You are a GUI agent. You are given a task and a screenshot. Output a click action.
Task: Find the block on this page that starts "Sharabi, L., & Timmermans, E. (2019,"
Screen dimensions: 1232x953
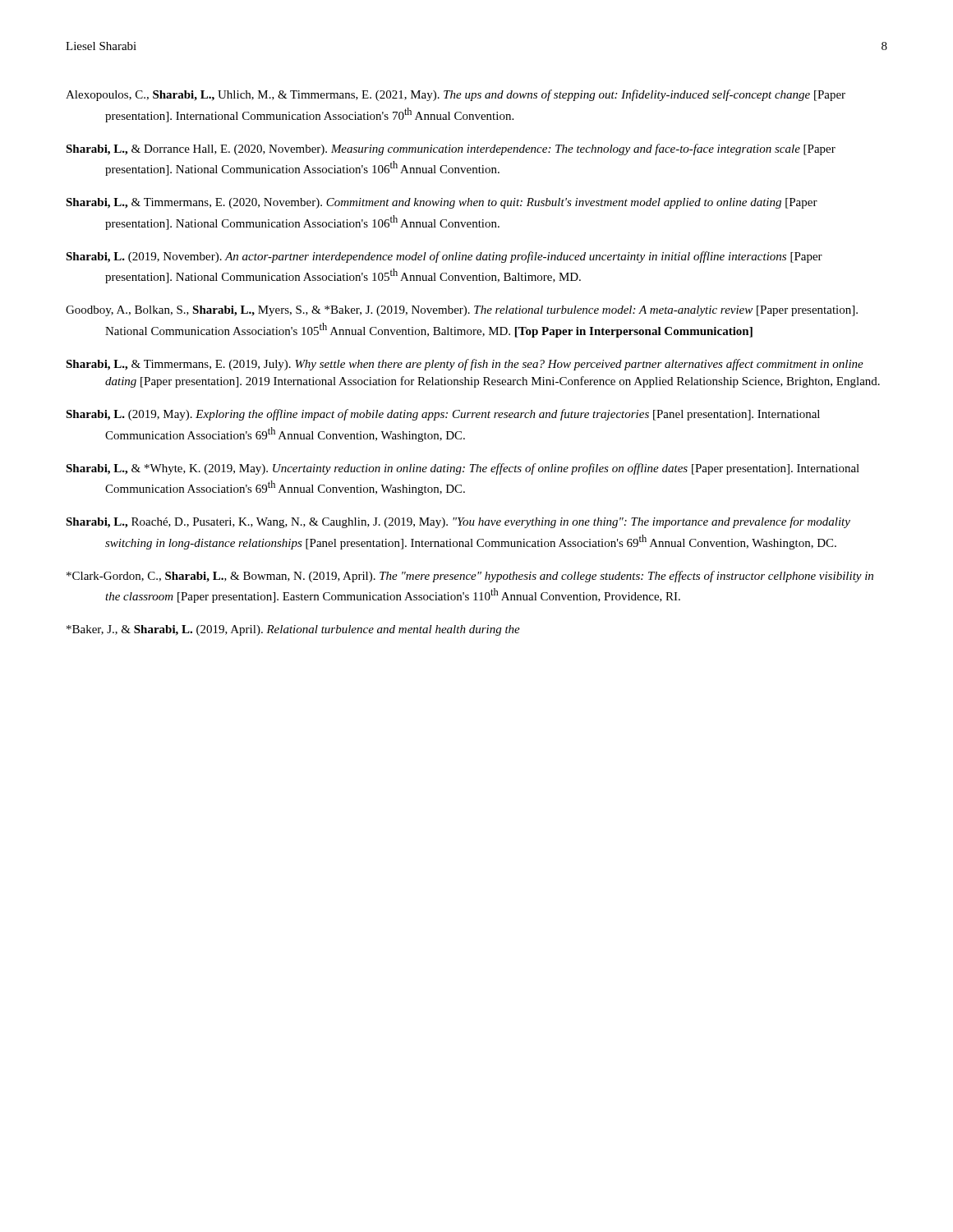pyautogui.click(x=473, y=372)
